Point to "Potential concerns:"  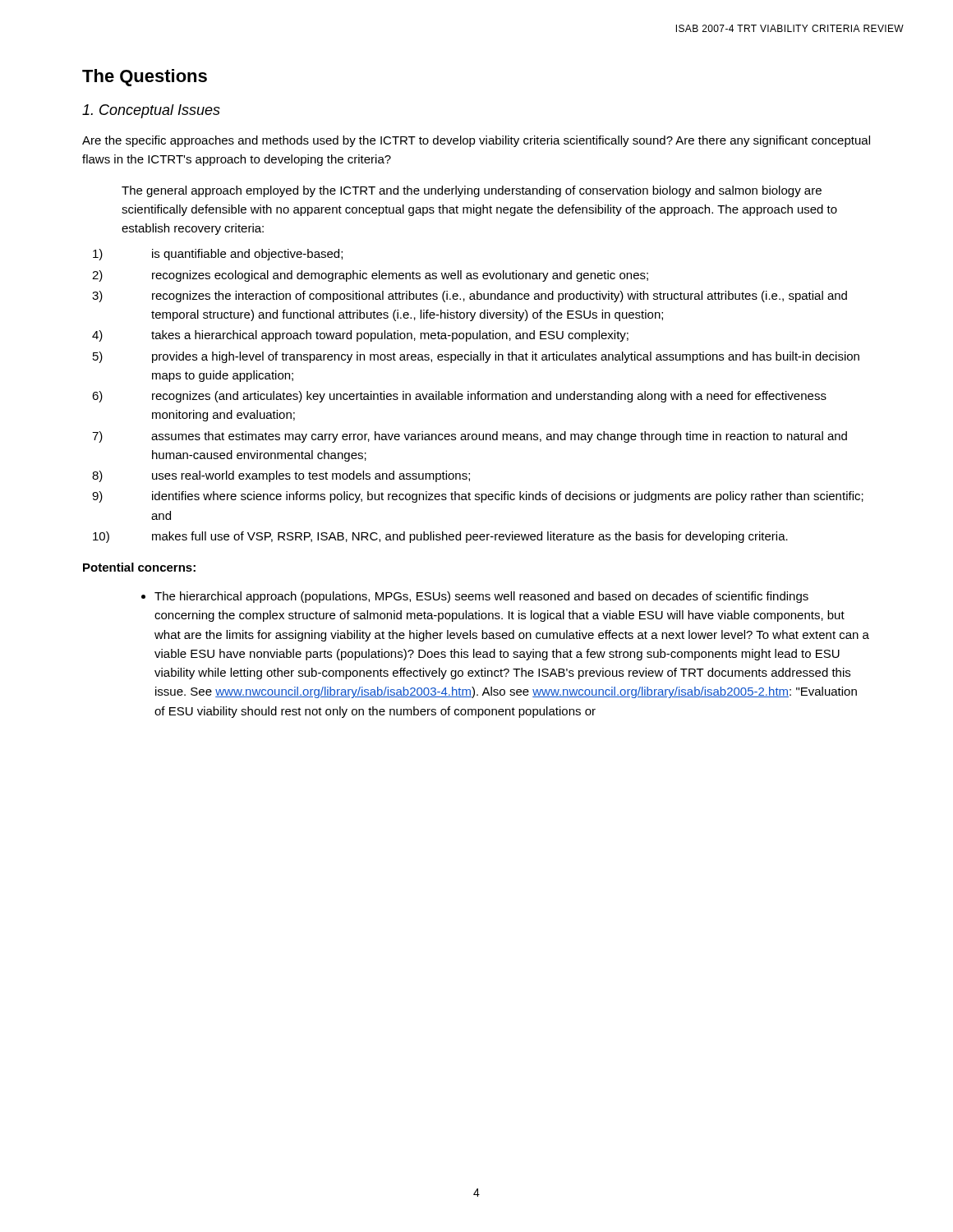[139, 567]
